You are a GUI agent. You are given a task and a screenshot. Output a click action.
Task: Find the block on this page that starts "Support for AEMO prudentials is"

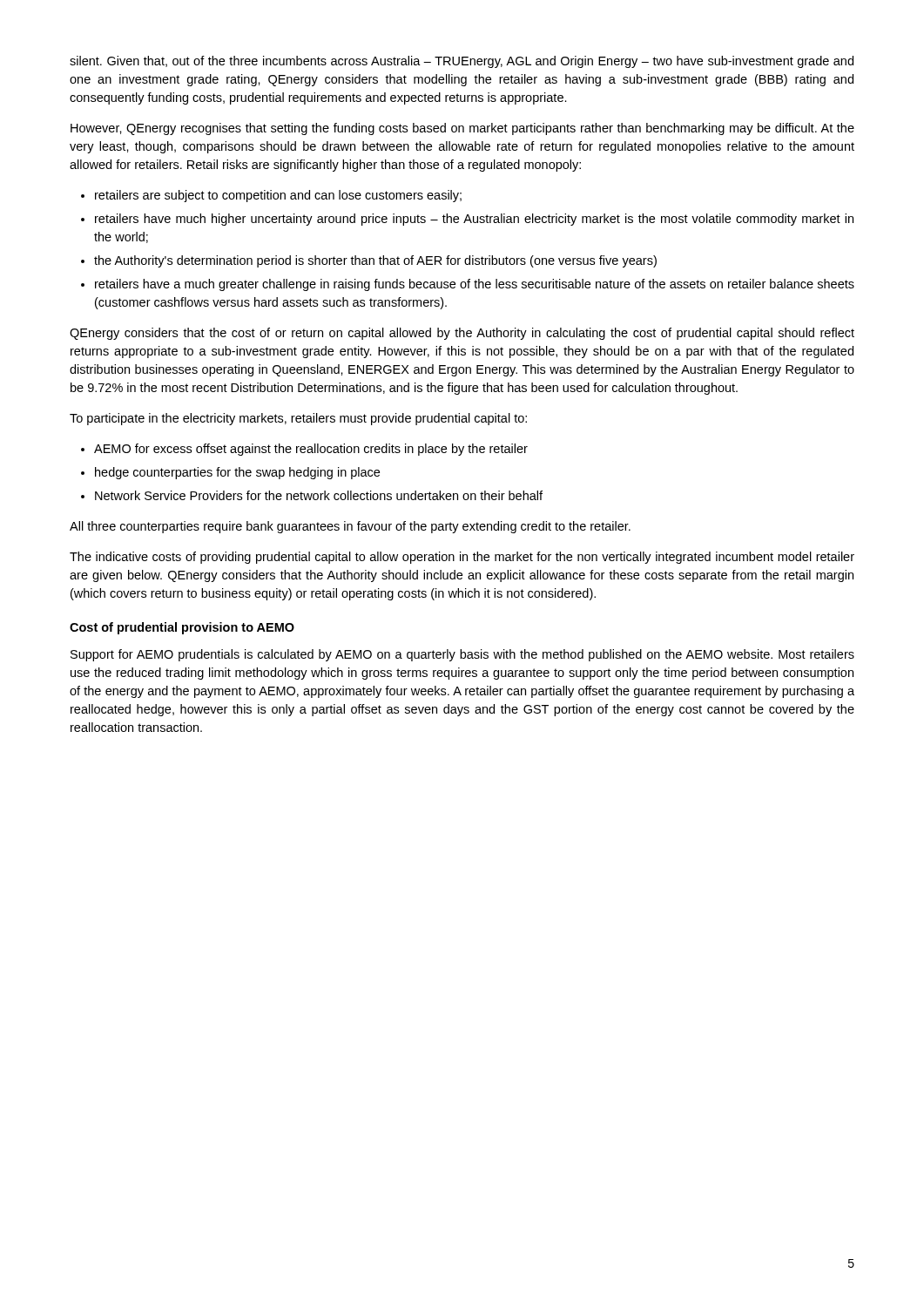(462, 691)
